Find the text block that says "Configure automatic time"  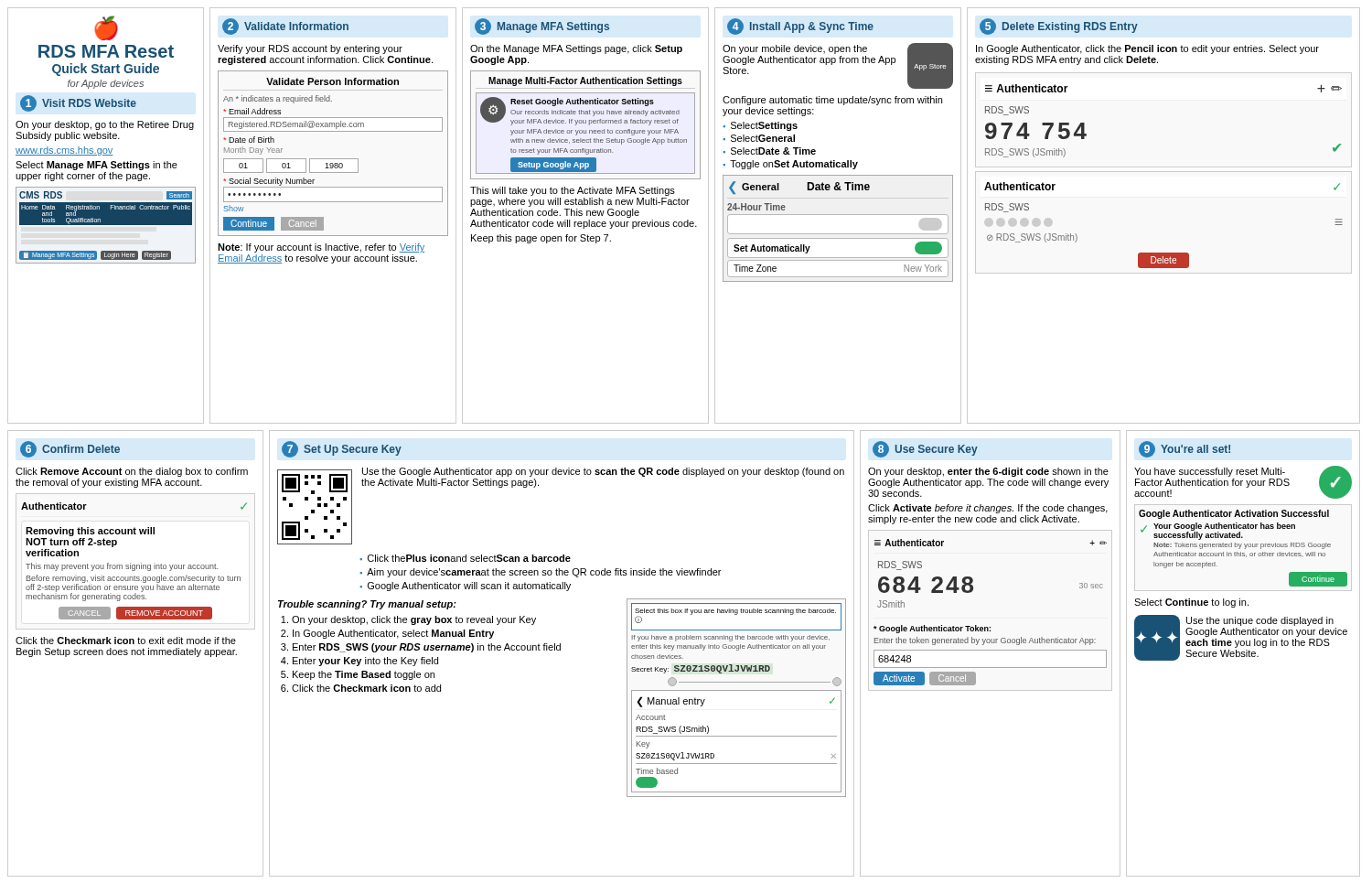click(x=833, y=105)
